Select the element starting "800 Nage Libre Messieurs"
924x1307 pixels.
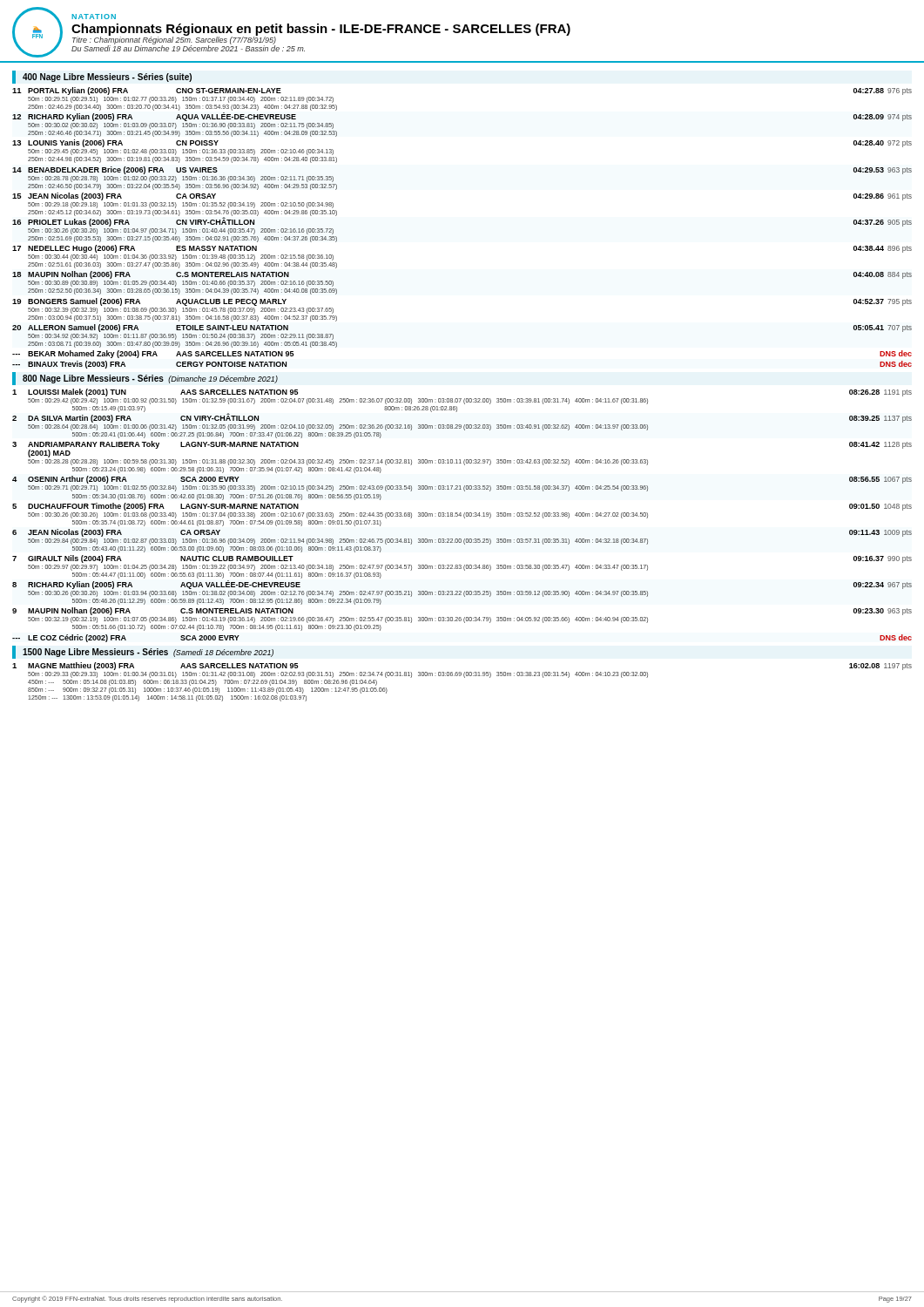150,378
